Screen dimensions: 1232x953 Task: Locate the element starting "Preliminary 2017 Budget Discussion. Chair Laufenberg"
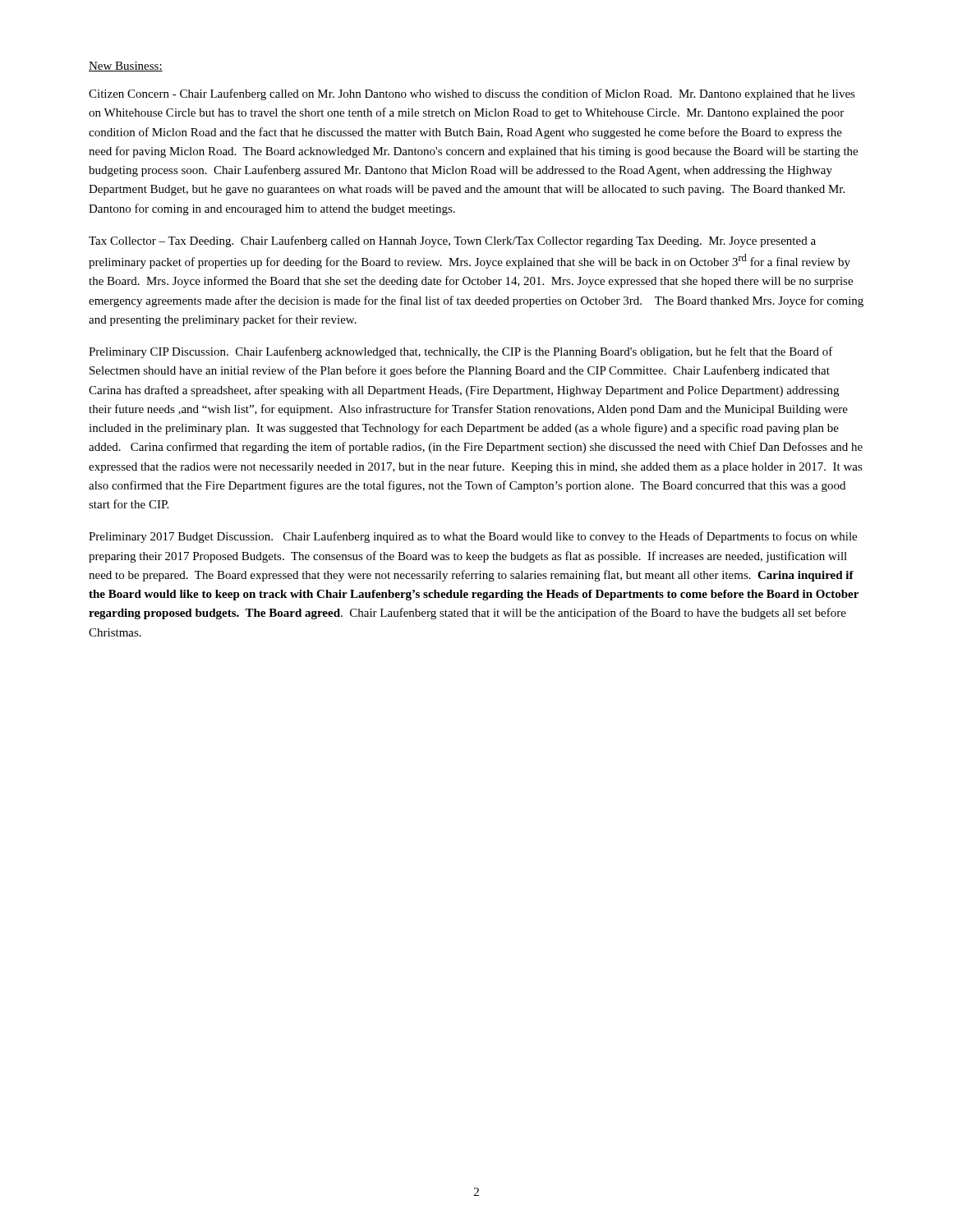474,584
